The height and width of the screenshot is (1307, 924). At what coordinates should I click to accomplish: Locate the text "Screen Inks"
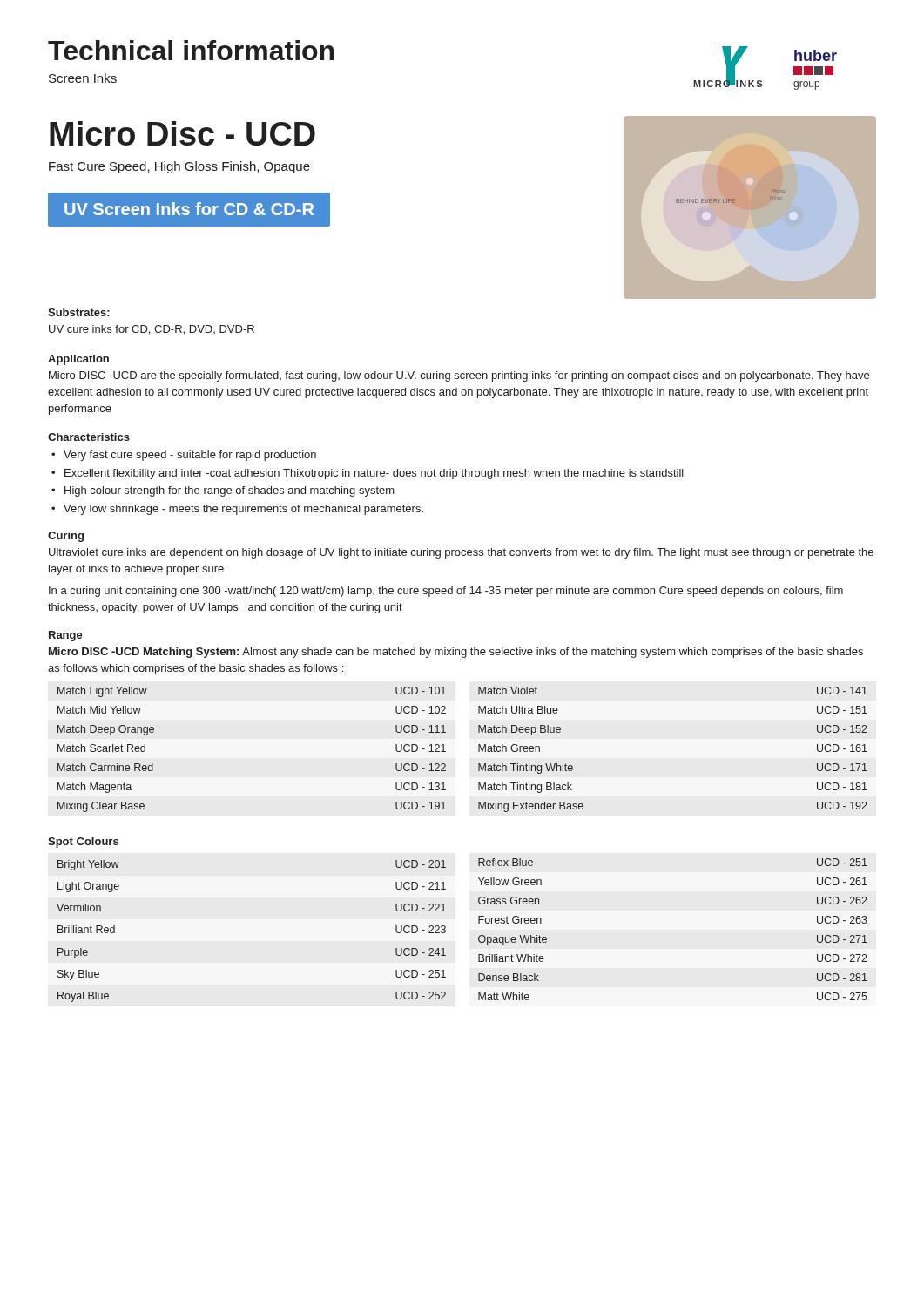click(x=82, y=78)
